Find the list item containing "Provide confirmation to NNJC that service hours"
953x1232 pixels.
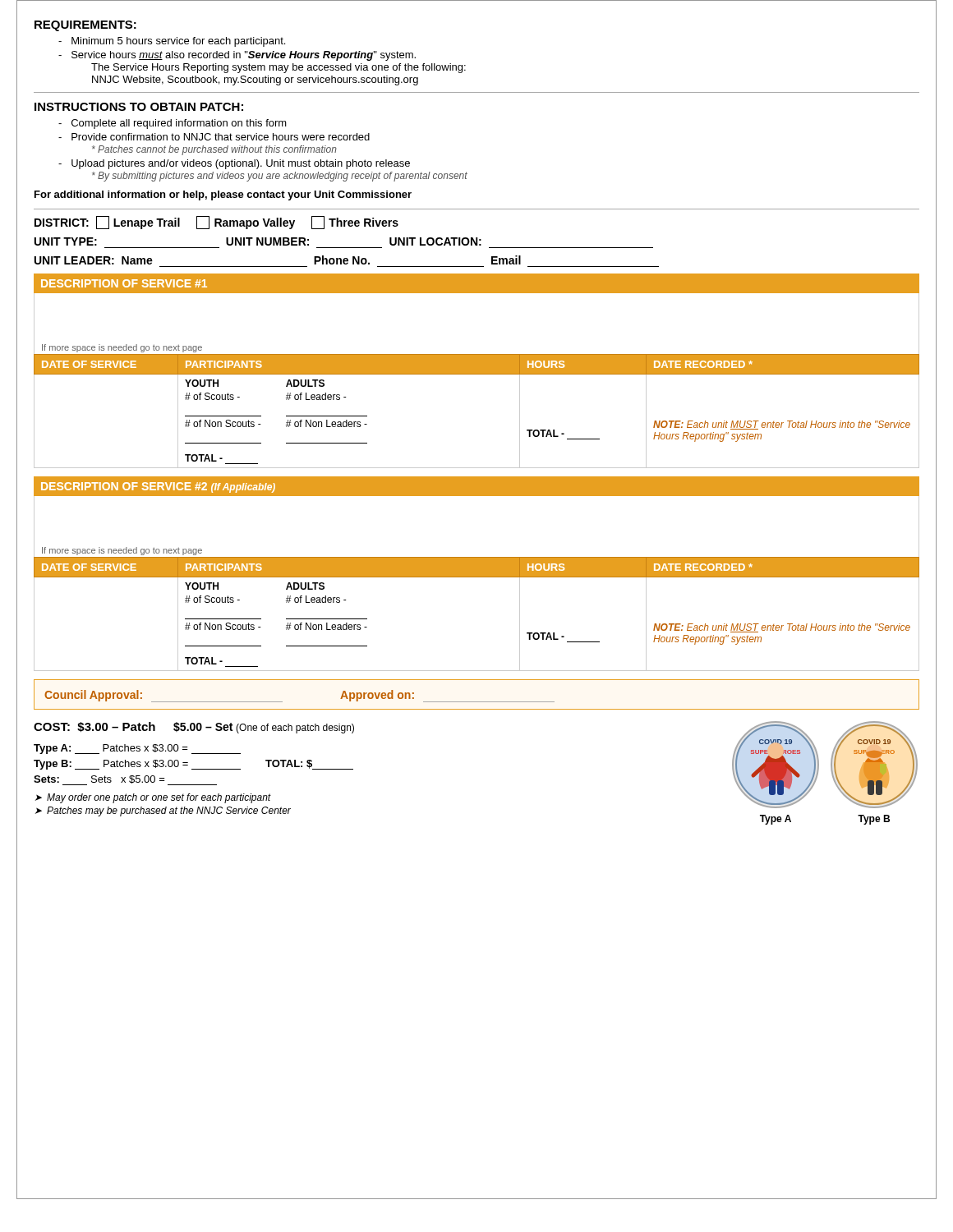point(214,143)
